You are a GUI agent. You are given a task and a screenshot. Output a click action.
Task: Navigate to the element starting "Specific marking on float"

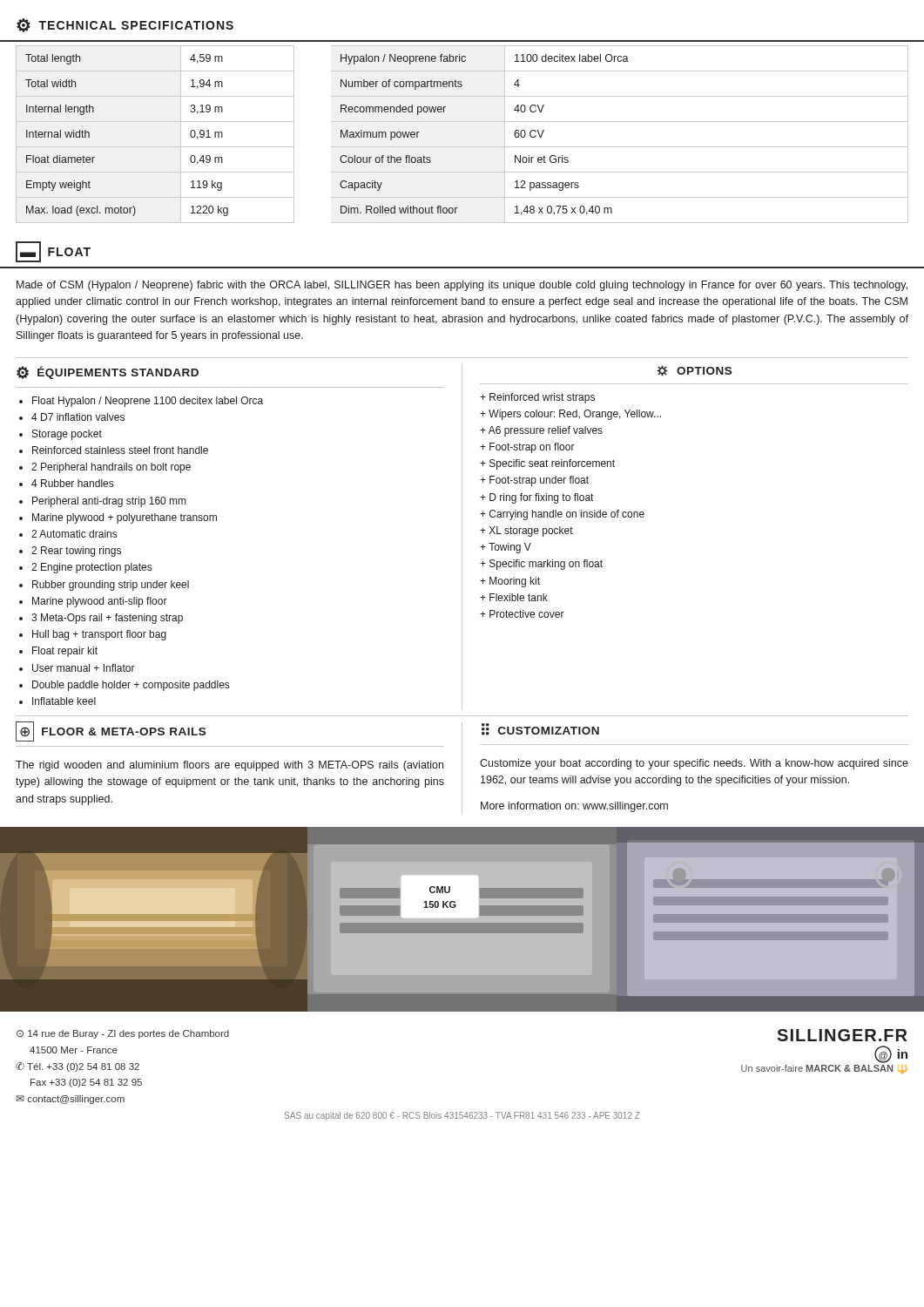point(546,564)
